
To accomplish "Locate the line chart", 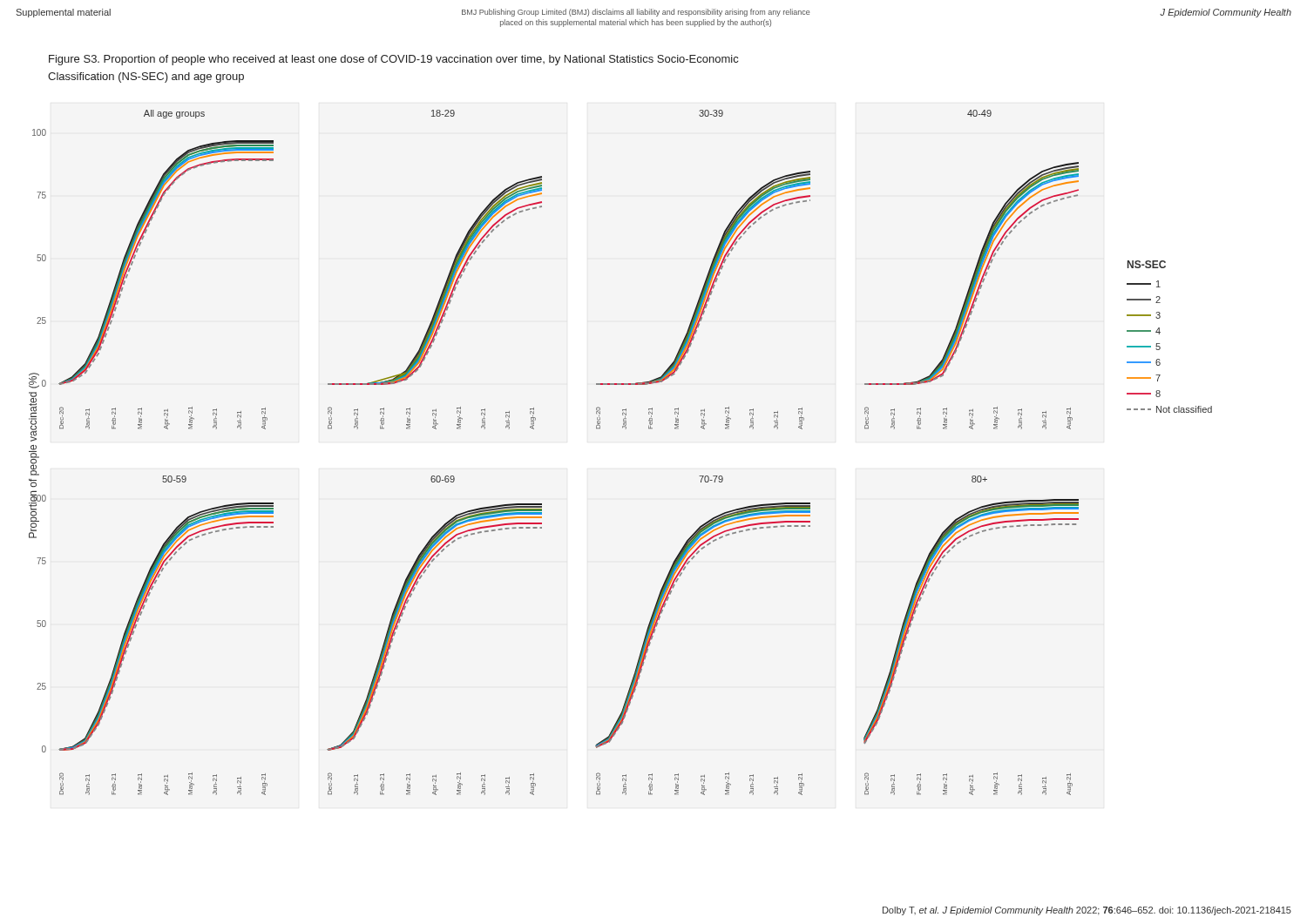I will click(654, 455).
